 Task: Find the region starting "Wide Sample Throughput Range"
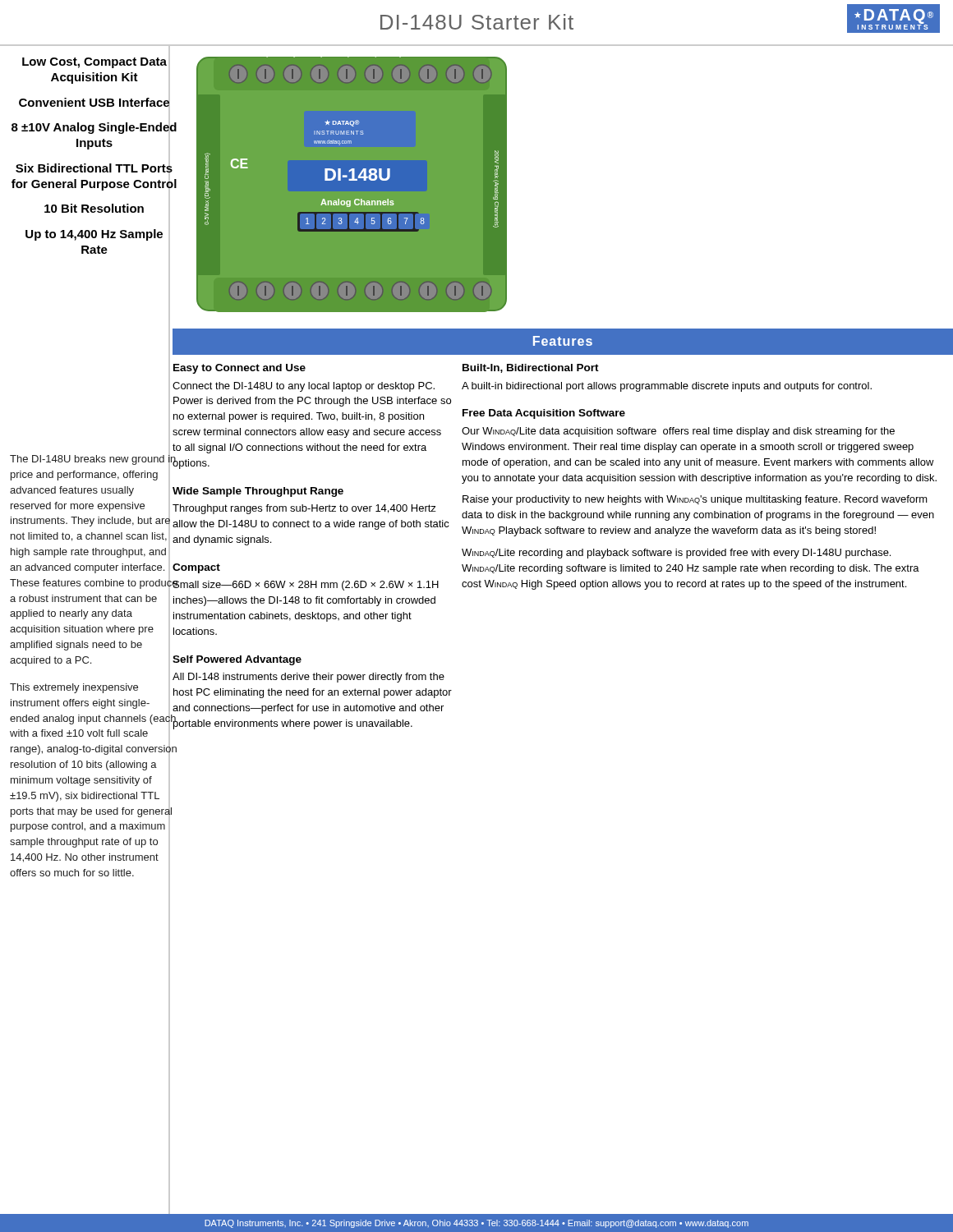click(258, 490)
